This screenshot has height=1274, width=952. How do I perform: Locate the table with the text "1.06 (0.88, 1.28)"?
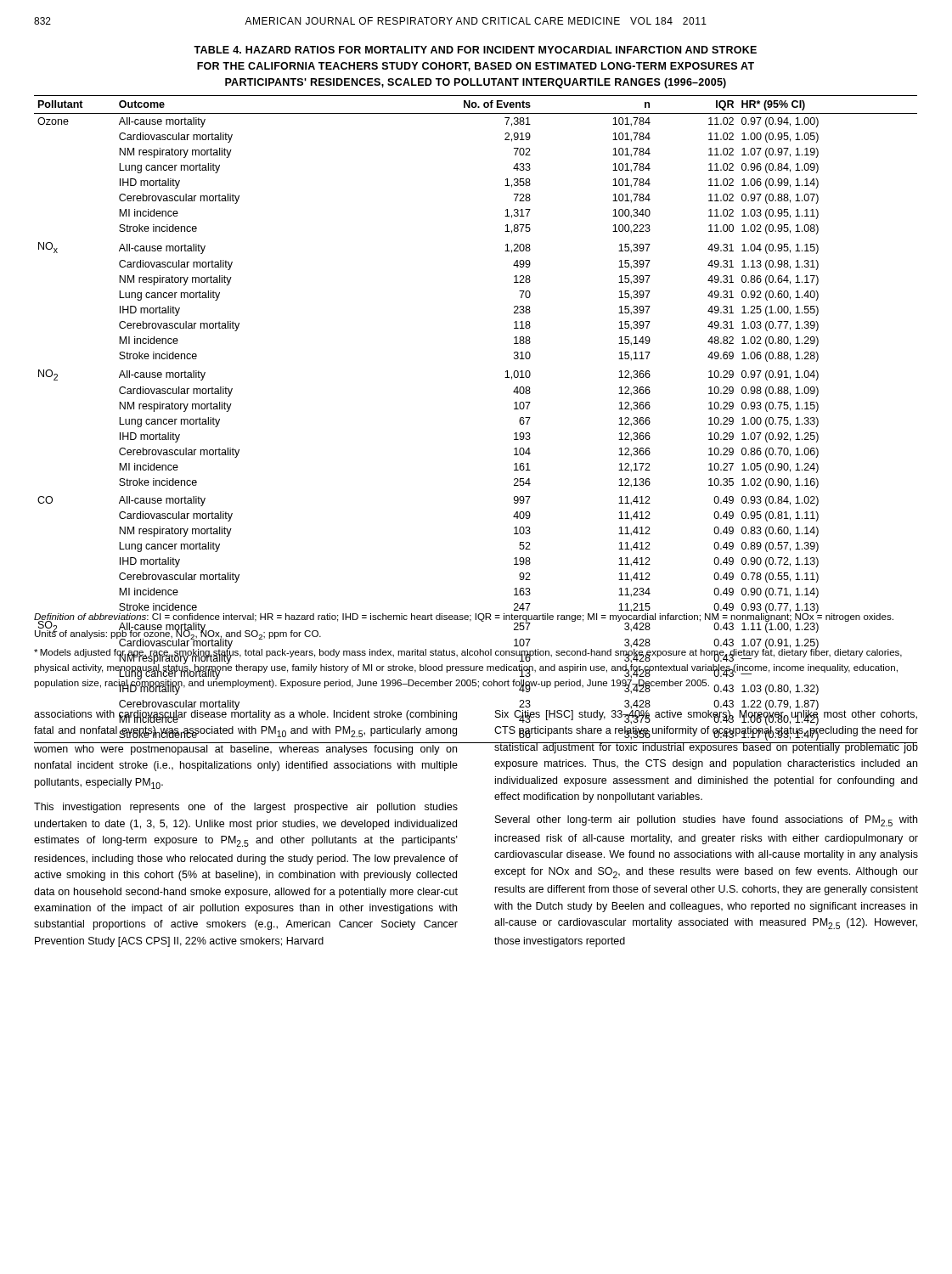pos(476,393)
